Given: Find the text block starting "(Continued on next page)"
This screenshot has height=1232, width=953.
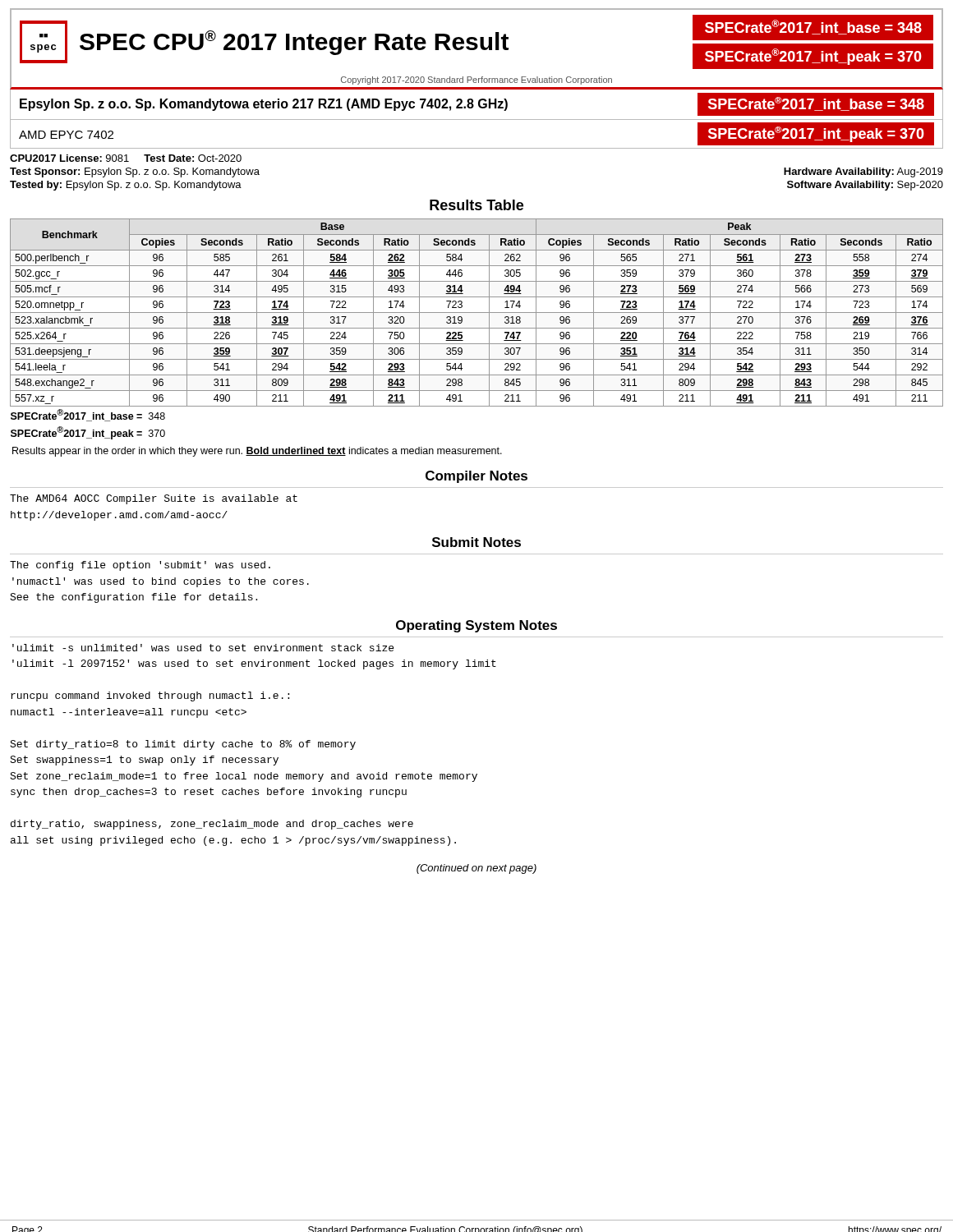Looking at the screenshot, I should coord(476,868).
